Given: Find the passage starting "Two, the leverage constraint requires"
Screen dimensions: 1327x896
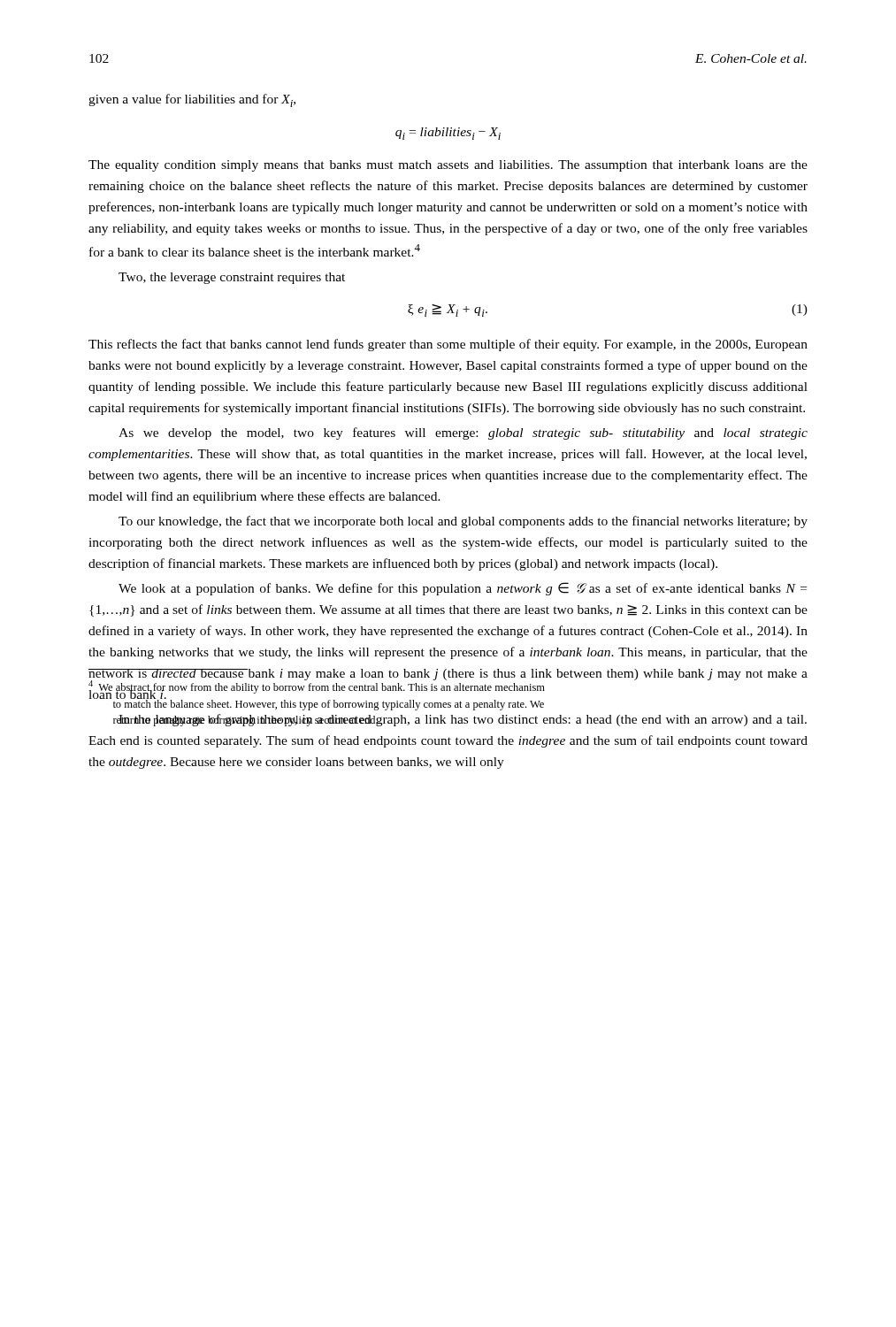Looking at the screenshot, I should (232, 278).
